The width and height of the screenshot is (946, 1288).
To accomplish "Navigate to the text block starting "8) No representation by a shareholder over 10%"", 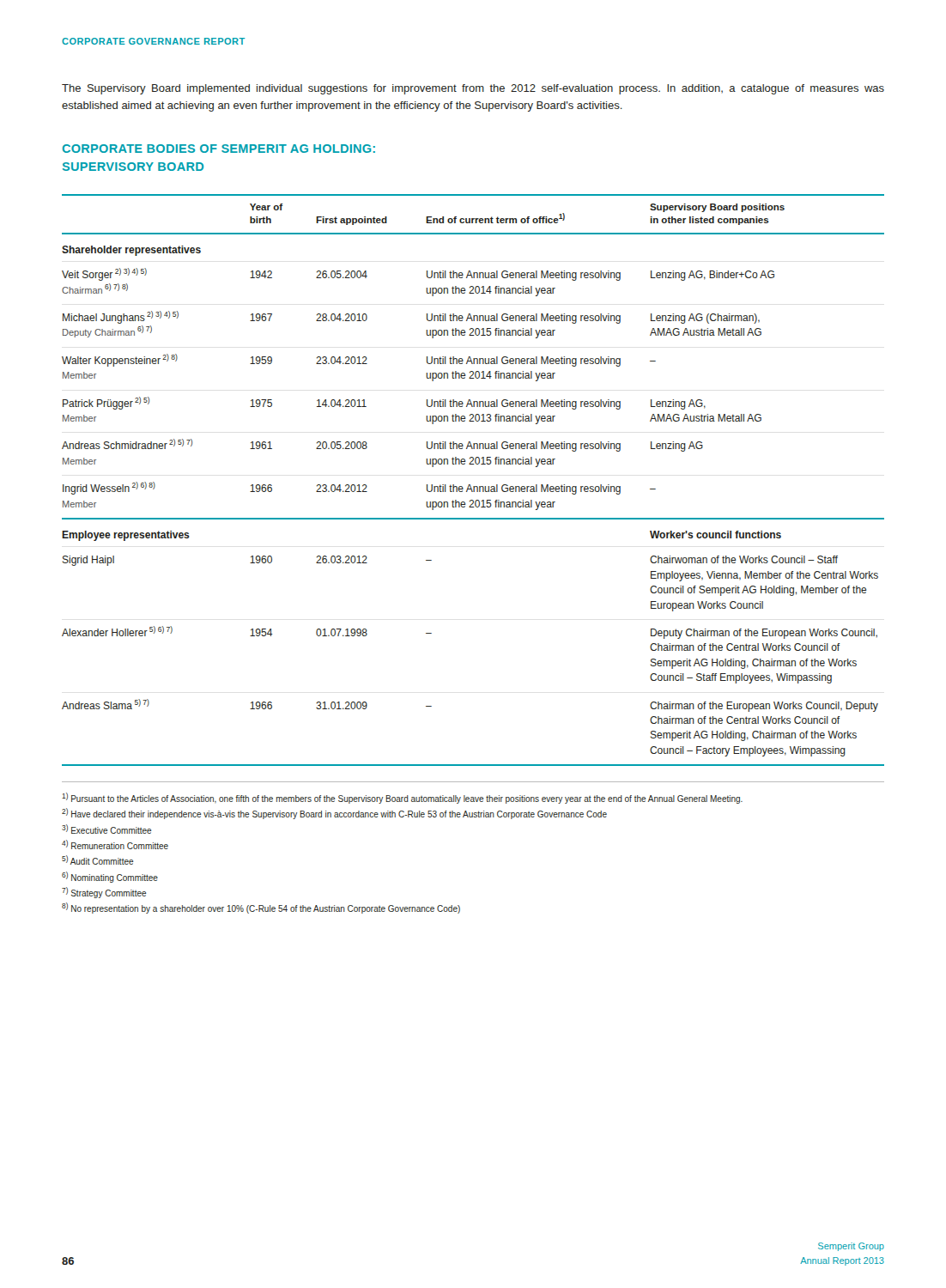I will click(261, 908).
